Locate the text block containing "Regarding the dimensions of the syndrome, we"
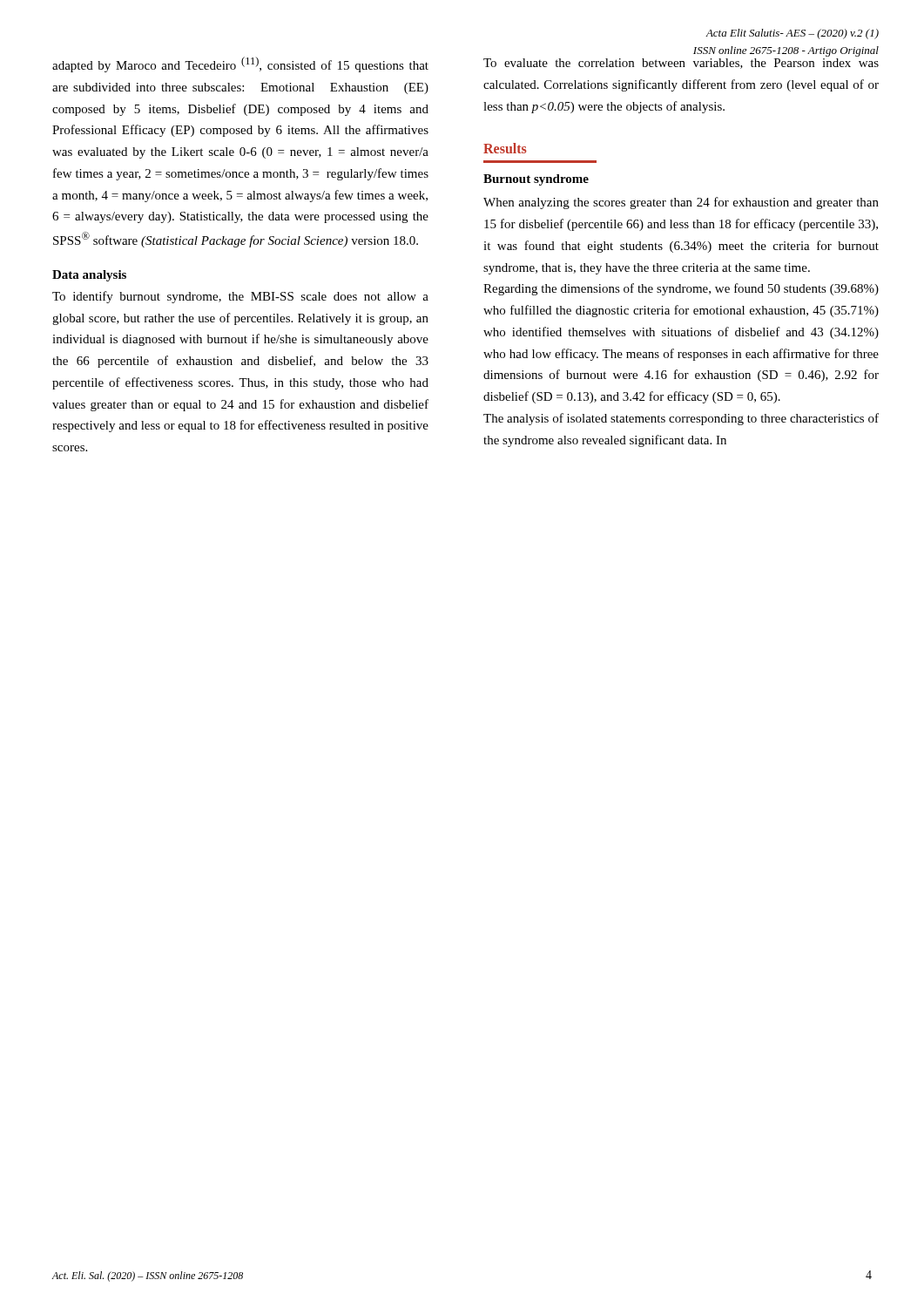This screenshot has width=924, height=1307. click(x=681, y=343)
